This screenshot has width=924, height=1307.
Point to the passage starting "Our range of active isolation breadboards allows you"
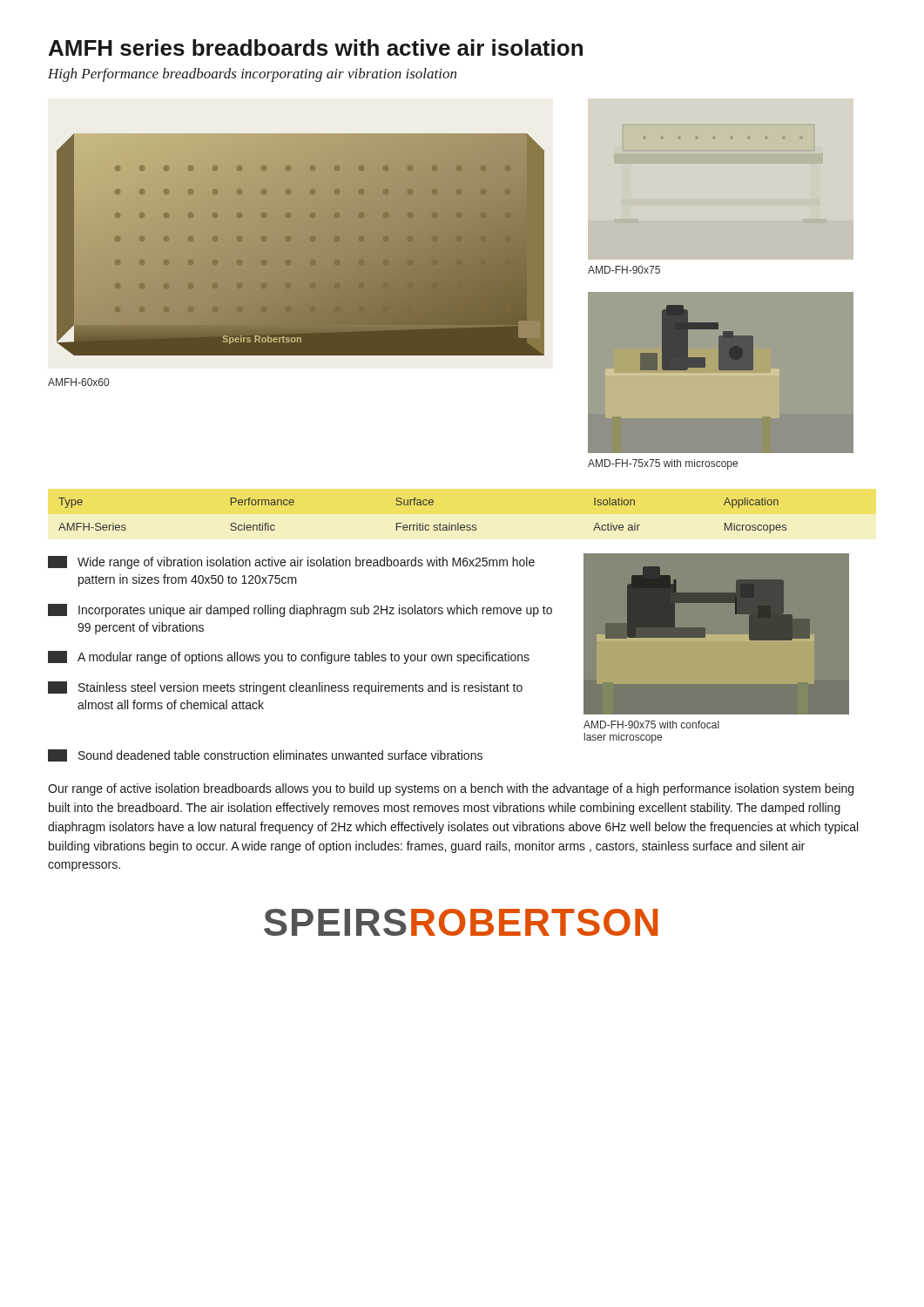453,827
